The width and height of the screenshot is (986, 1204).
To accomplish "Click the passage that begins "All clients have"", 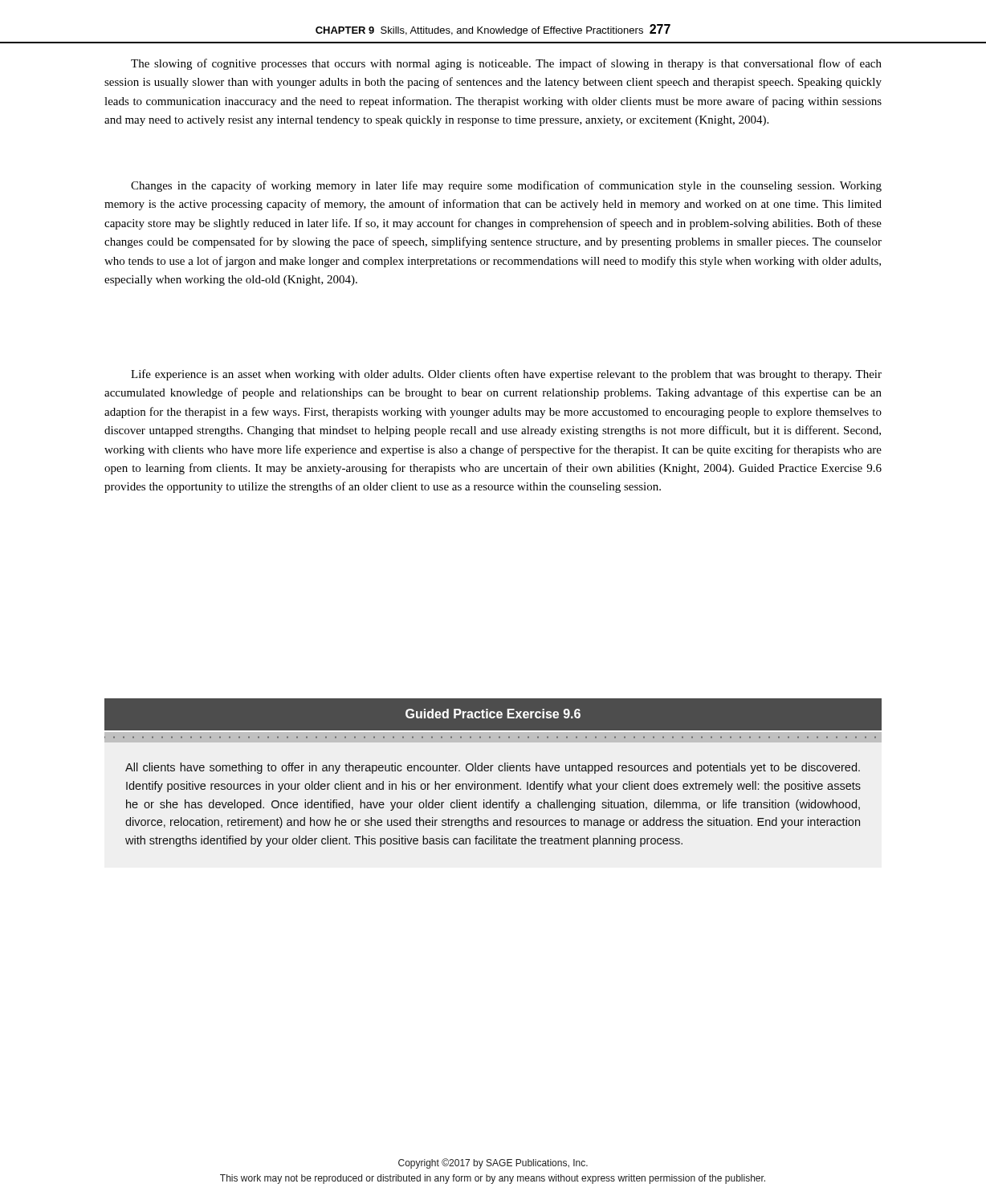I will pos(493,804).
